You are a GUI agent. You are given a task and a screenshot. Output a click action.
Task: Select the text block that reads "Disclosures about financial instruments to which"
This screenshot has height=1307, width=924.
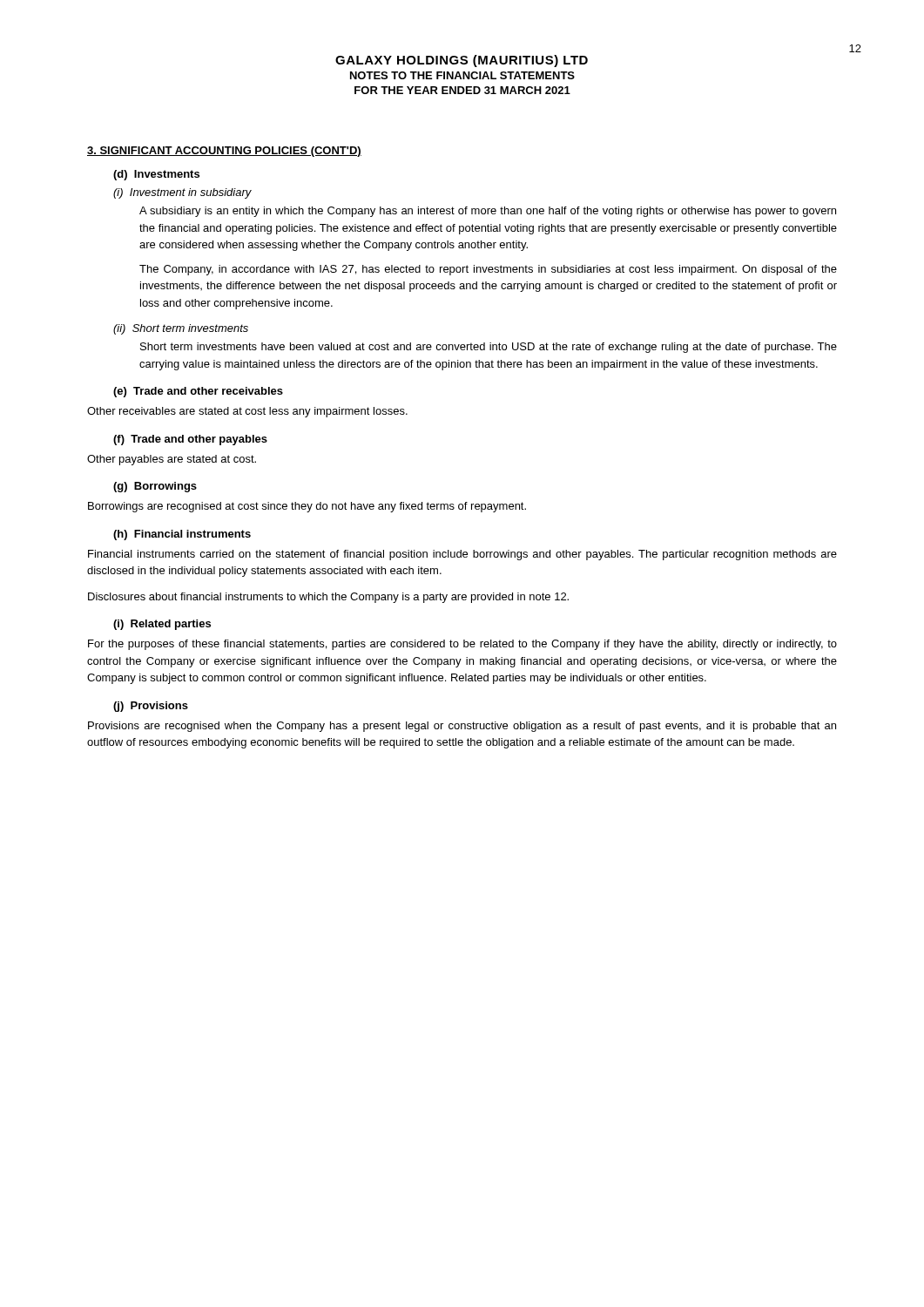tap(328, 596)
